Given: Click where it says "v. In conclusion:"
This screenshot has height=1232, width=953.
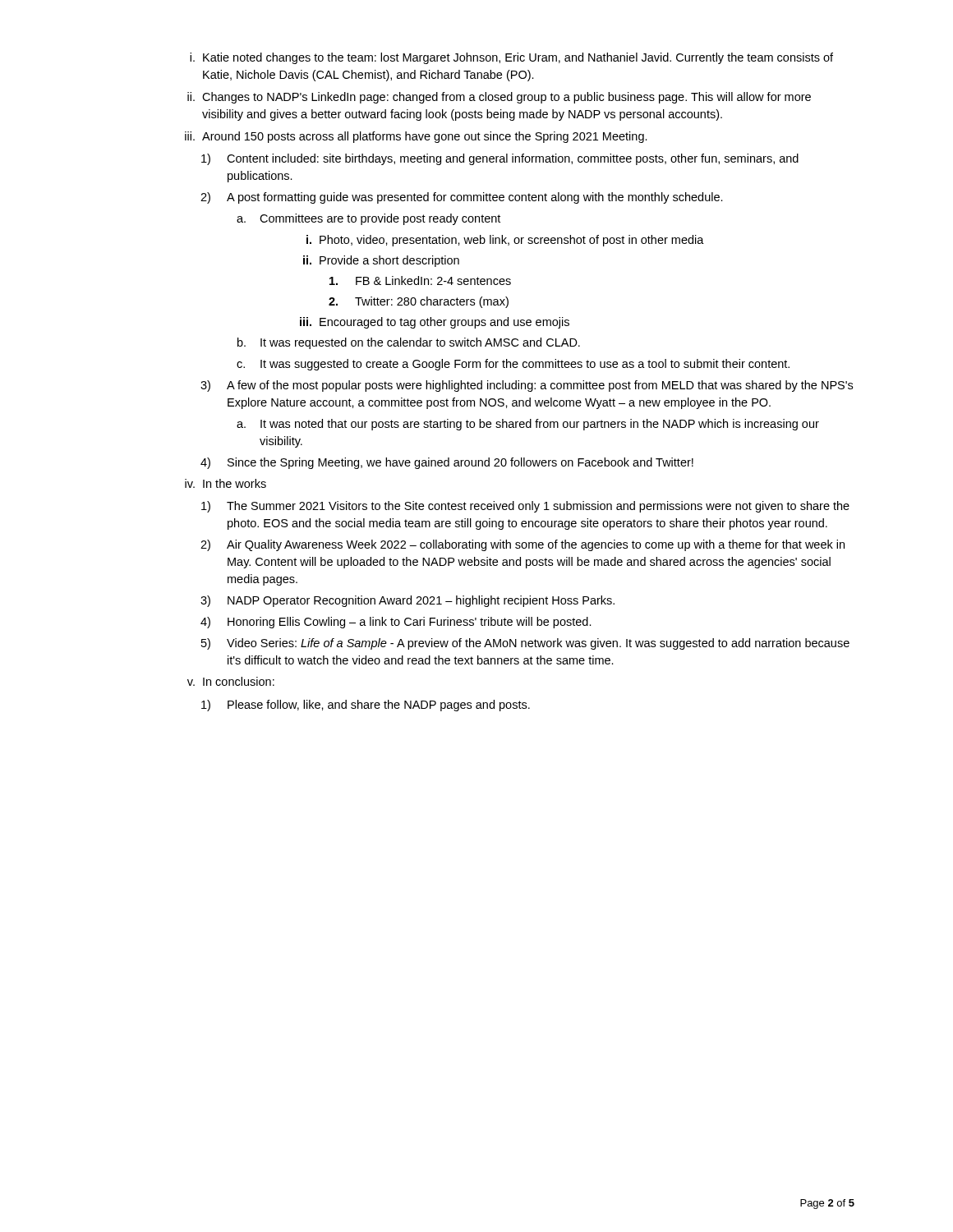Looking at the screenshot, I should pos(231,681).
